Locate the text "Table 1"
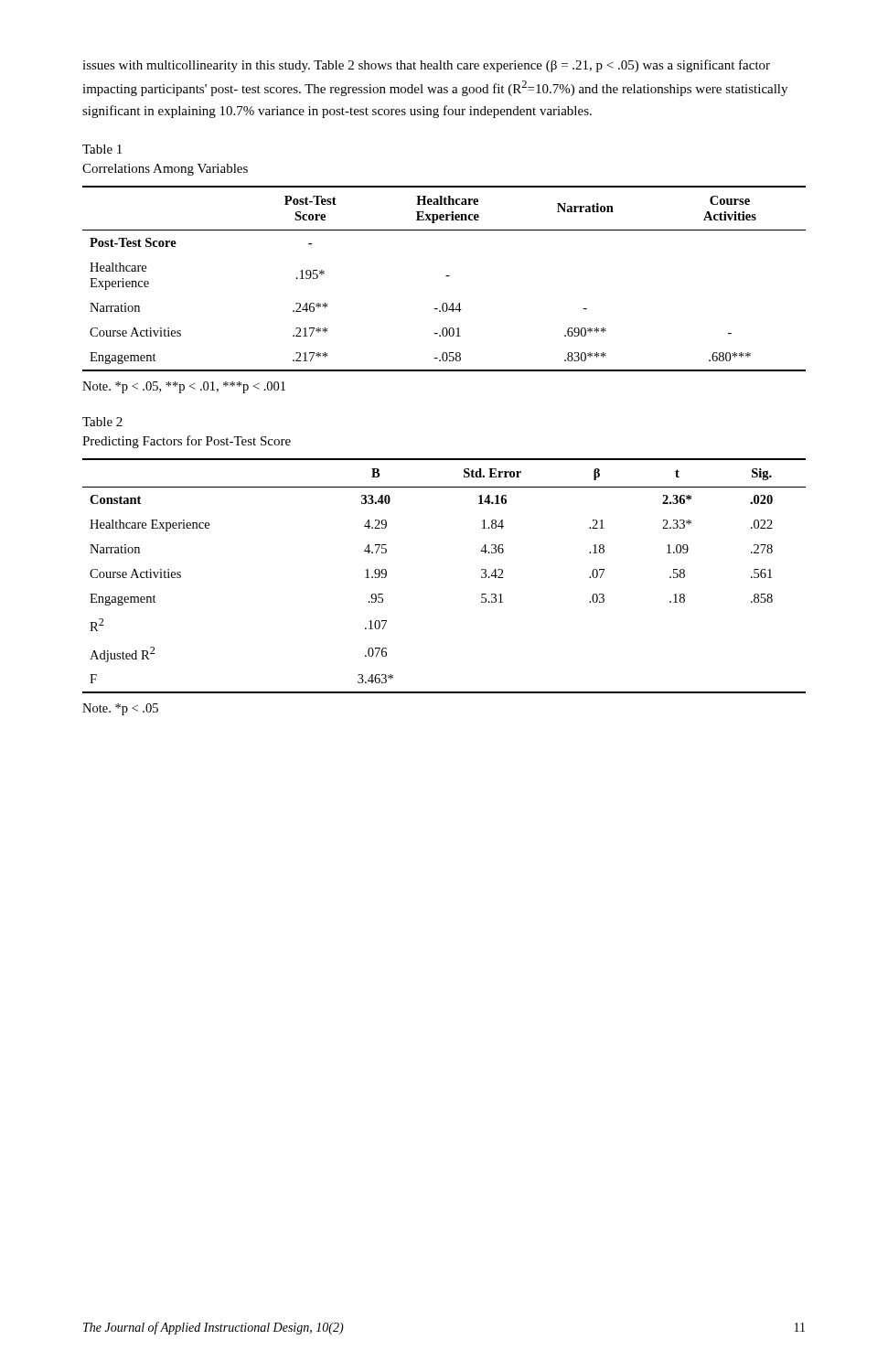 (x=103, y=149)
